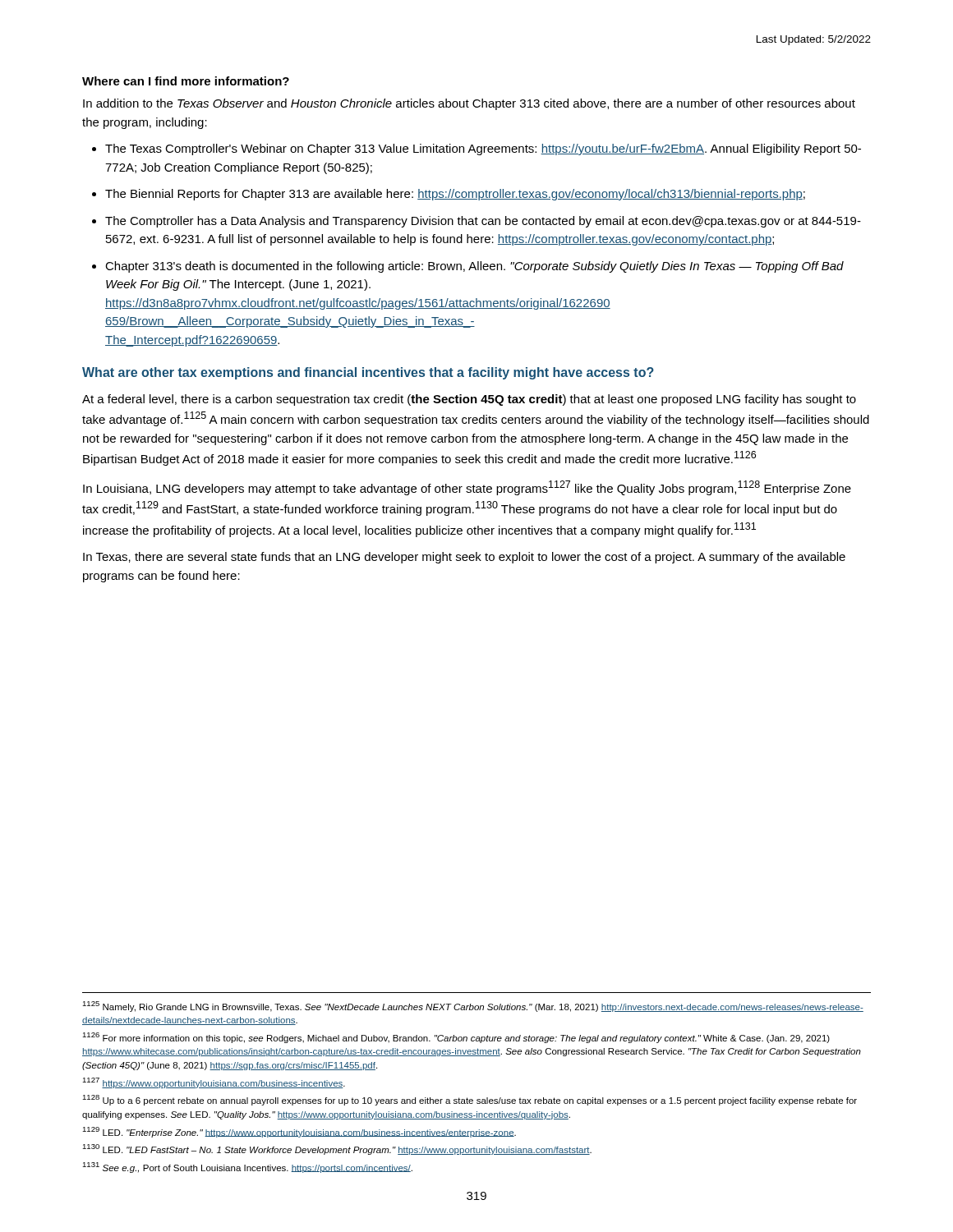Image resolution: width=953 pixels, height=1232 pixels.
Task: Select the text block that reads "In Louisiana, LNG developers may attempt to"
Action: pos(467,508)
